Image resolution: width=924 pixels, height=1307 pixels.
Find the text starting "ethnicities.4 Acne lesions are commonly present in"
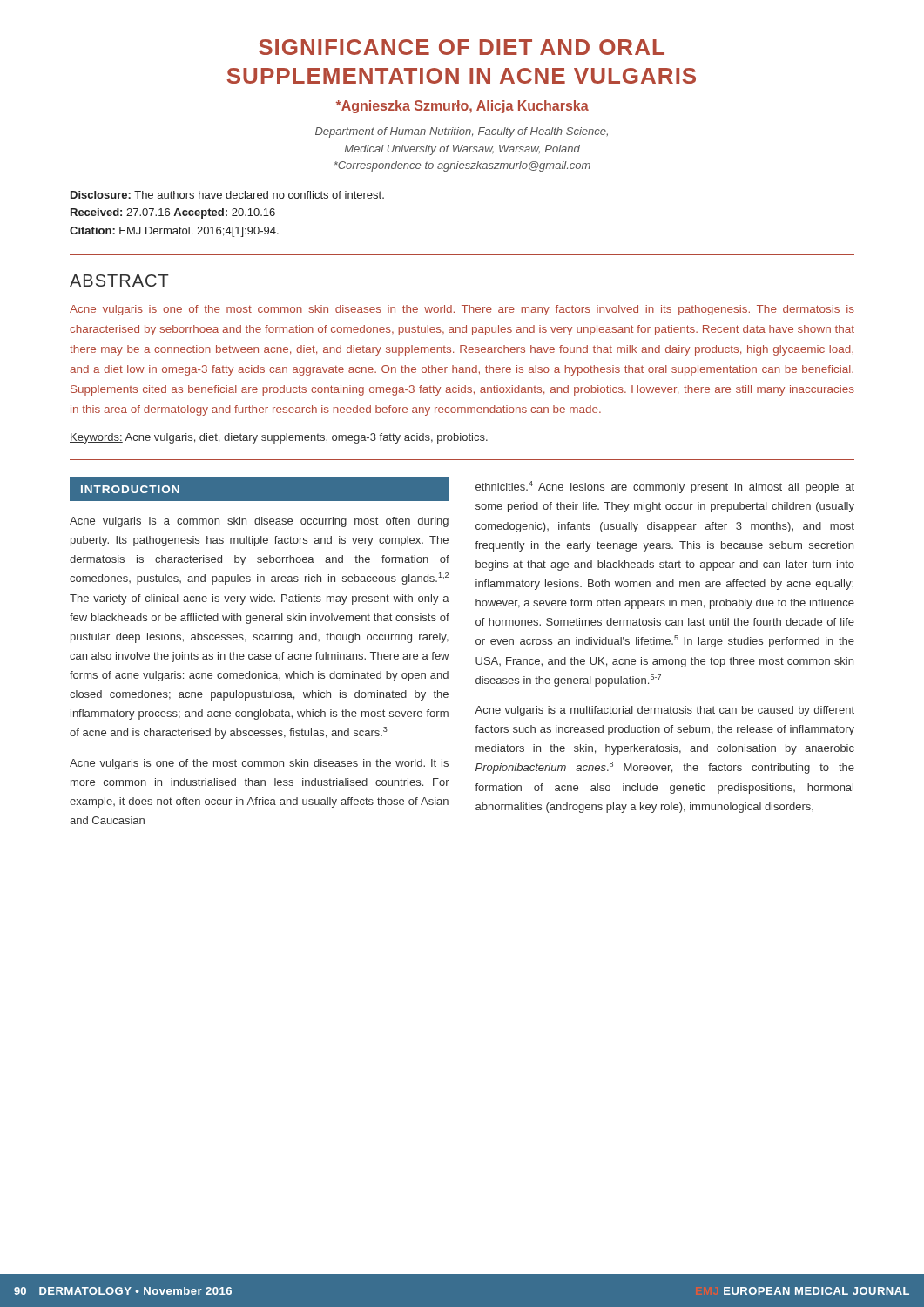(665, 584)
